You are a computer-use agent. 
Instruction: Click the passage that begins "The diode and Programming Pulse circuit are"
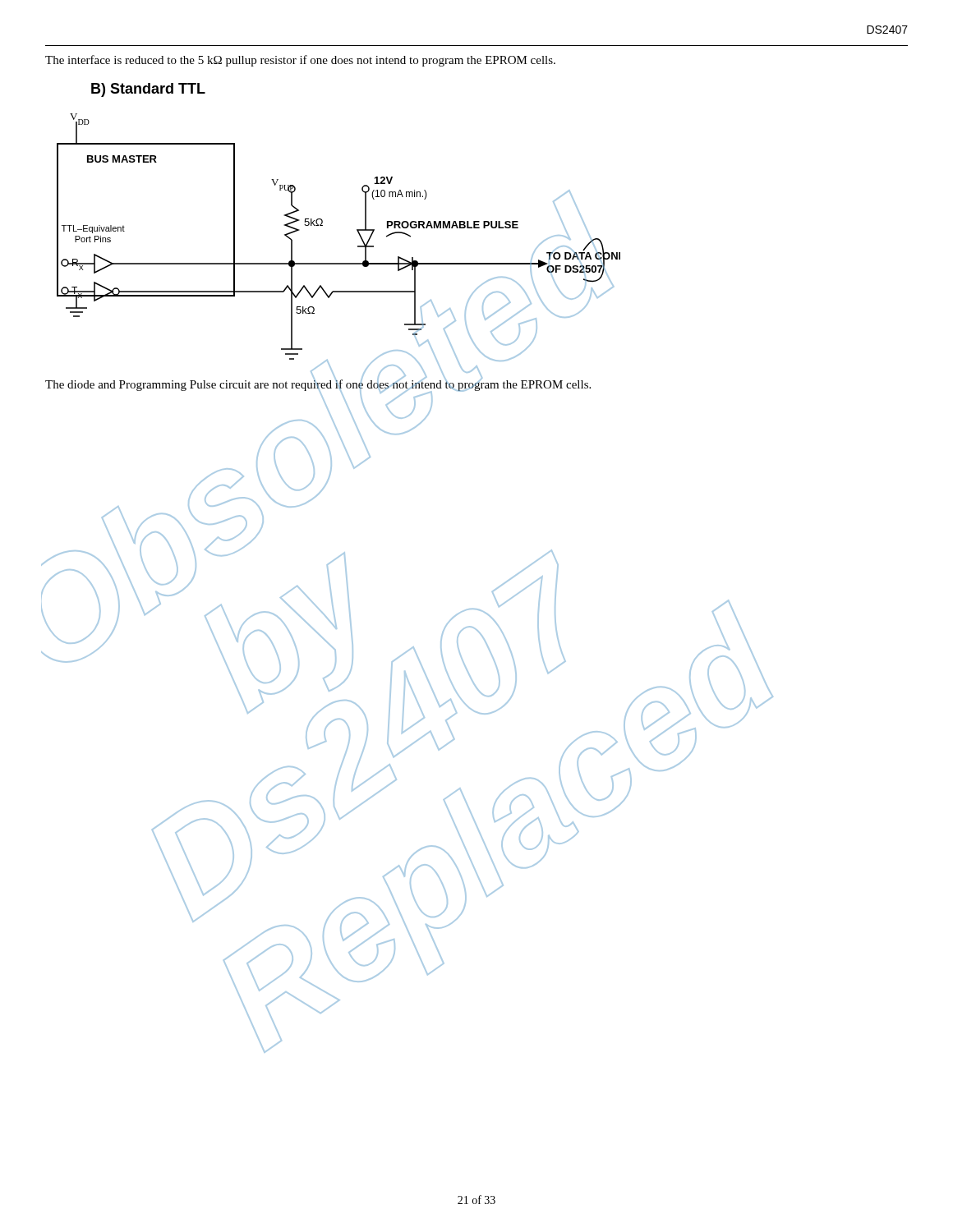click(318, 384)
